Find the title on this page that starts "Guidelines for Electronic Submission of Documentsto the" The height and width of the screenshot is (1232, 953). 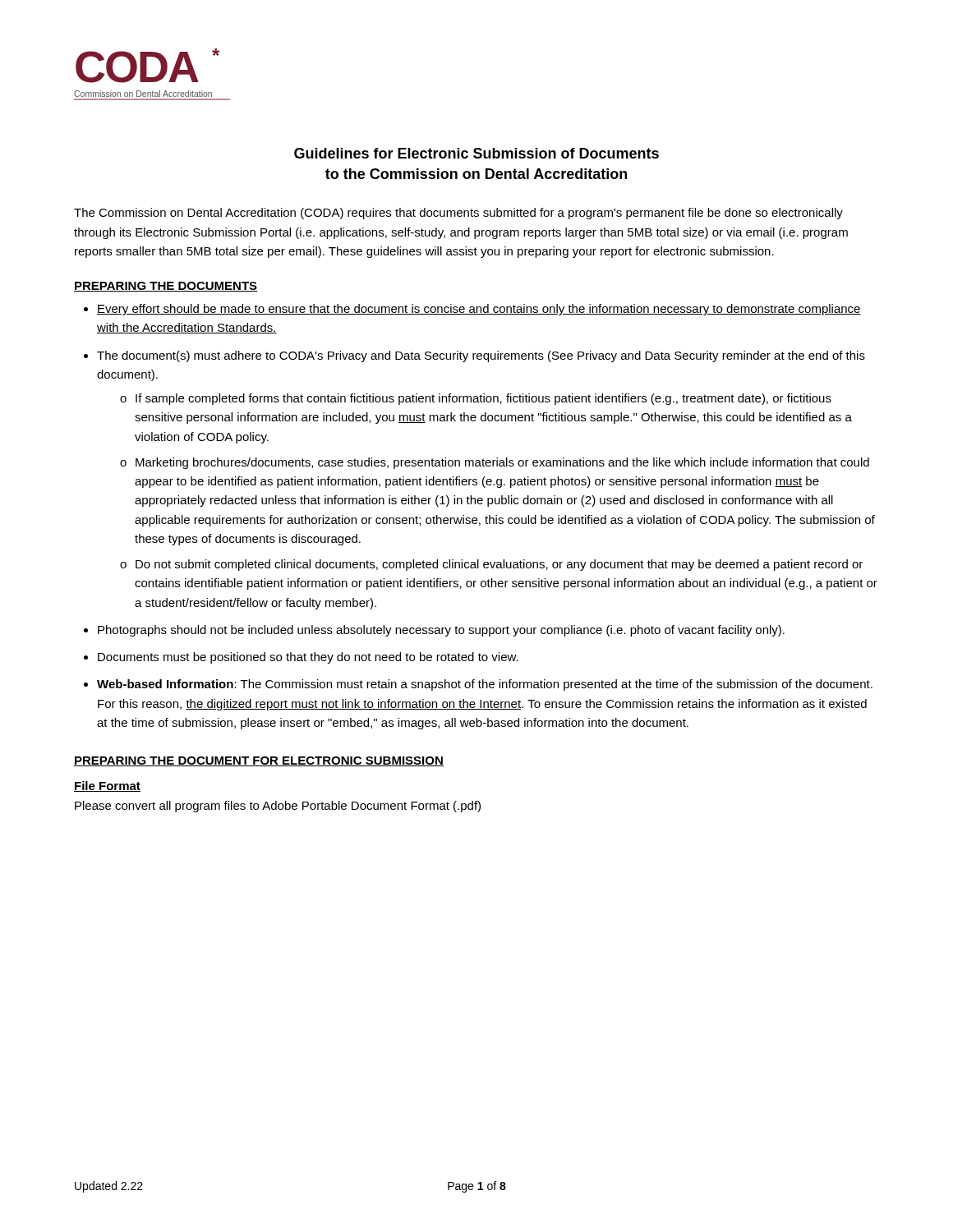pos(476,164)
